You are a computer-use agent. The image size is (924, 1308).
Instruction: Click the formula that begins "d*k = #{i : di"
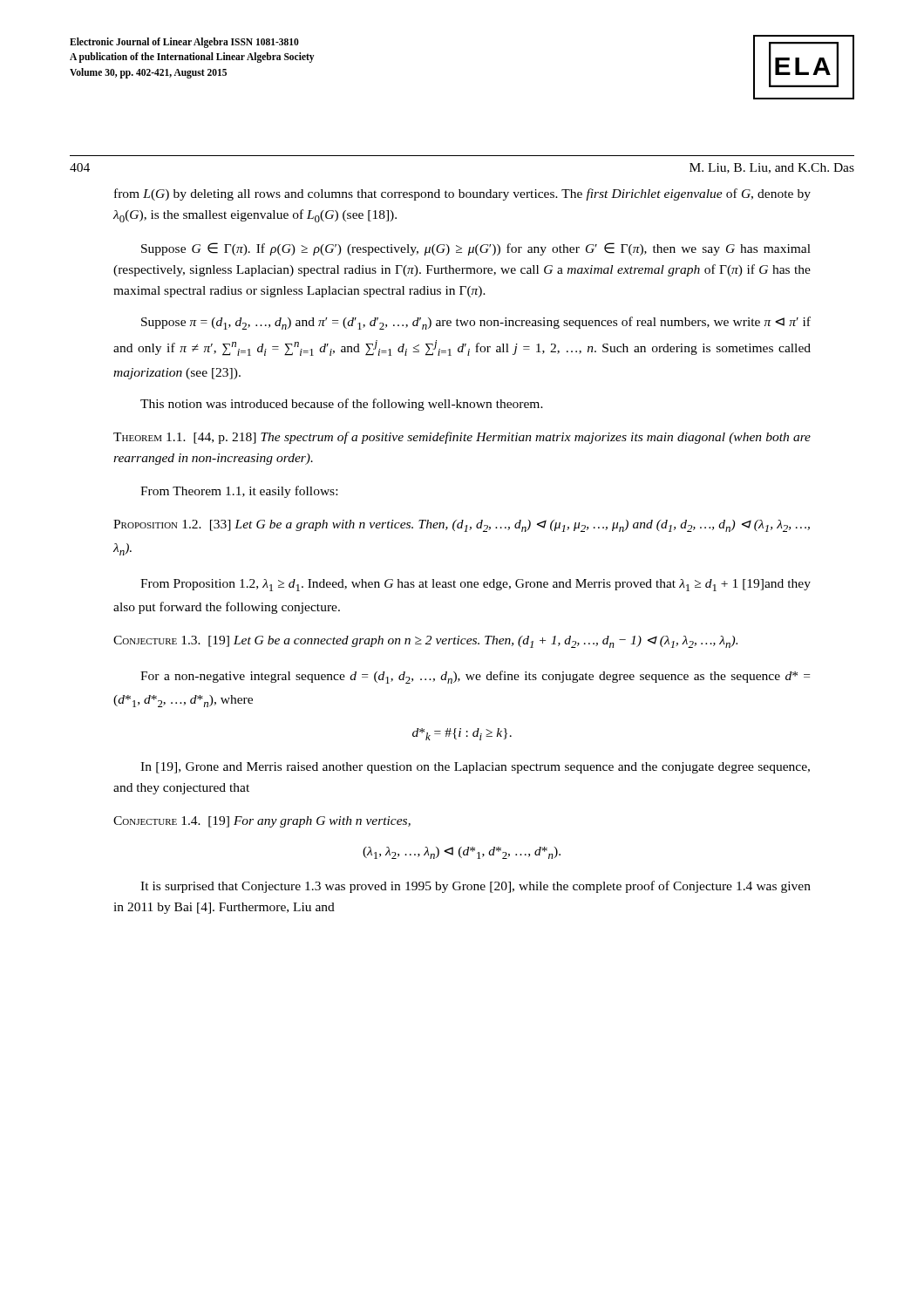coord(462,734)
